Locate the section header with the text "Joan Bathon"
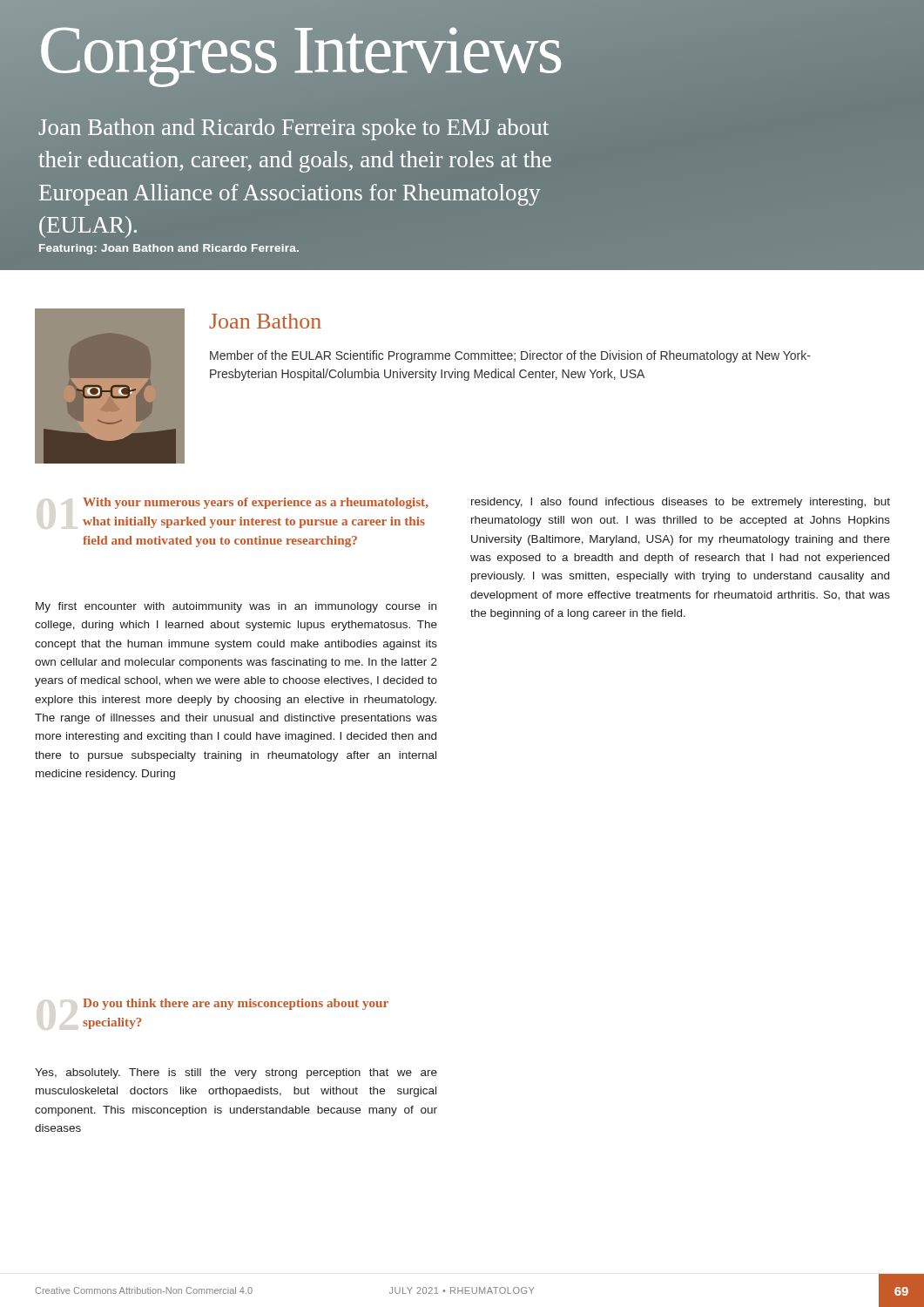The height and width of the screenshot is (1307, 924). tap(265, 321)
